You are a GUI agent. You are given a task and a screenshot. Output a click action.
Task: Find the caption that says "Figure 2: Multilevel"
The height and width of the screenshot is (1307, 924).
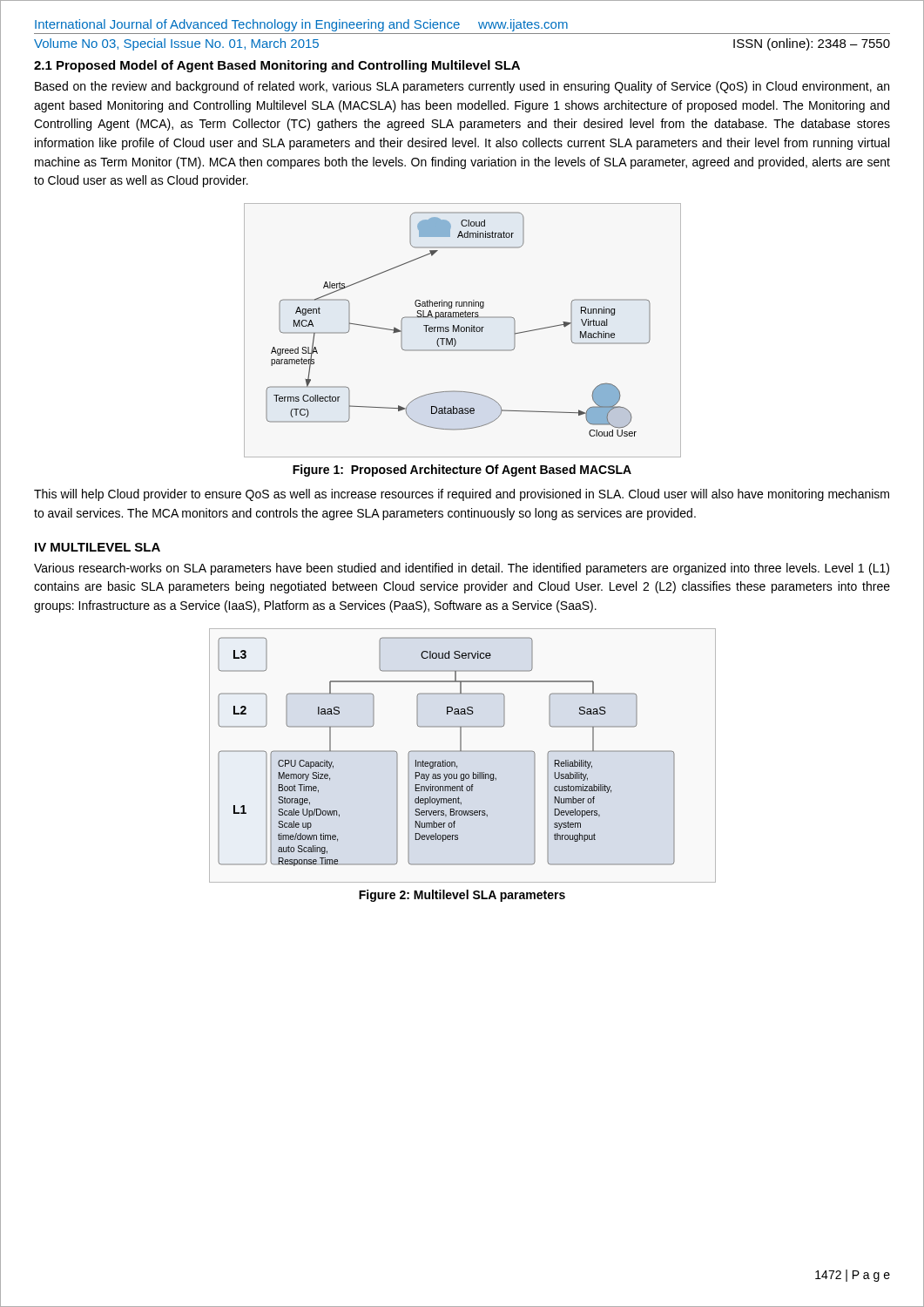click(x=462, y=894)
